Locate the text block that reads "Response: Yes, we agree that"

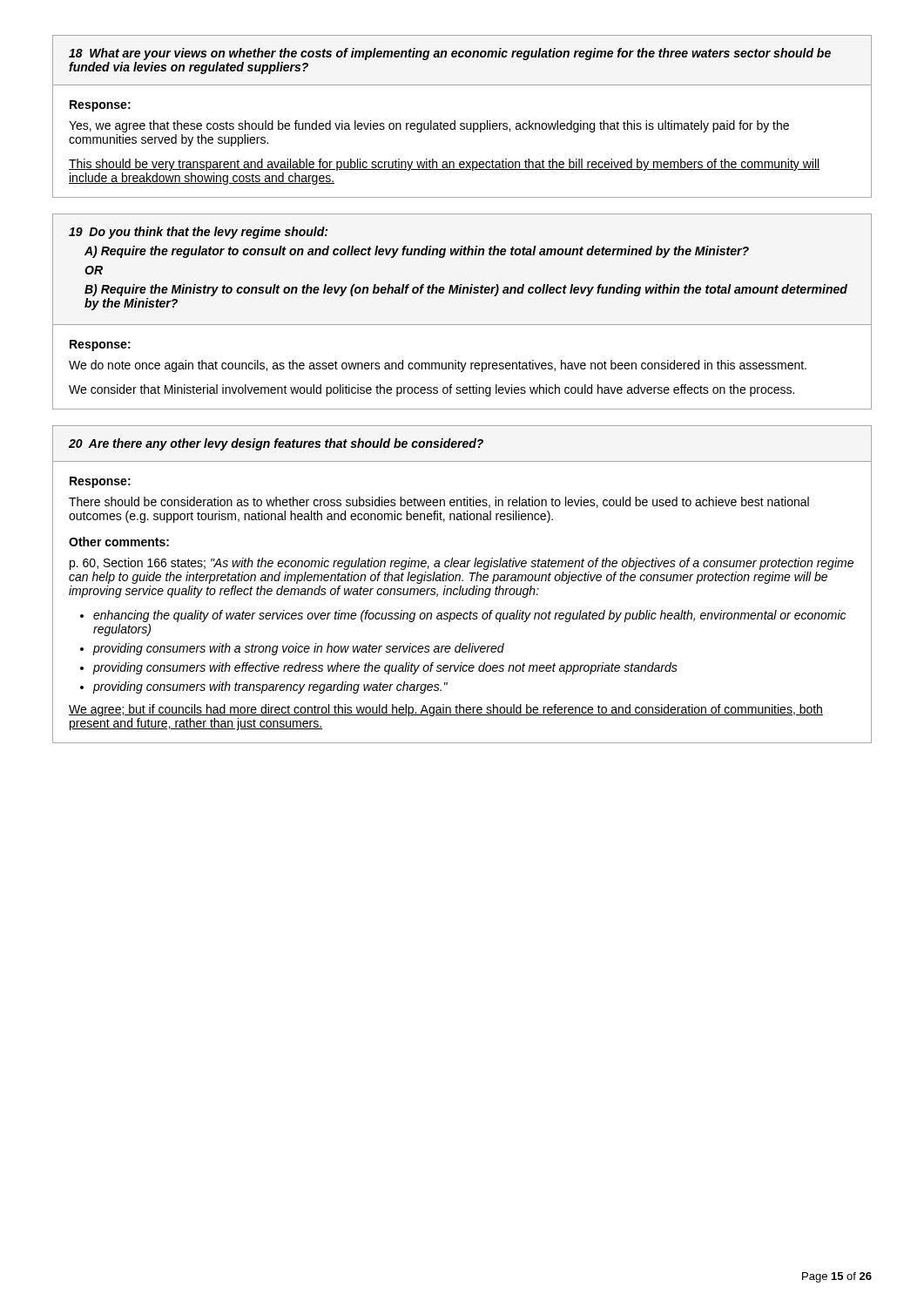(100, 106)
